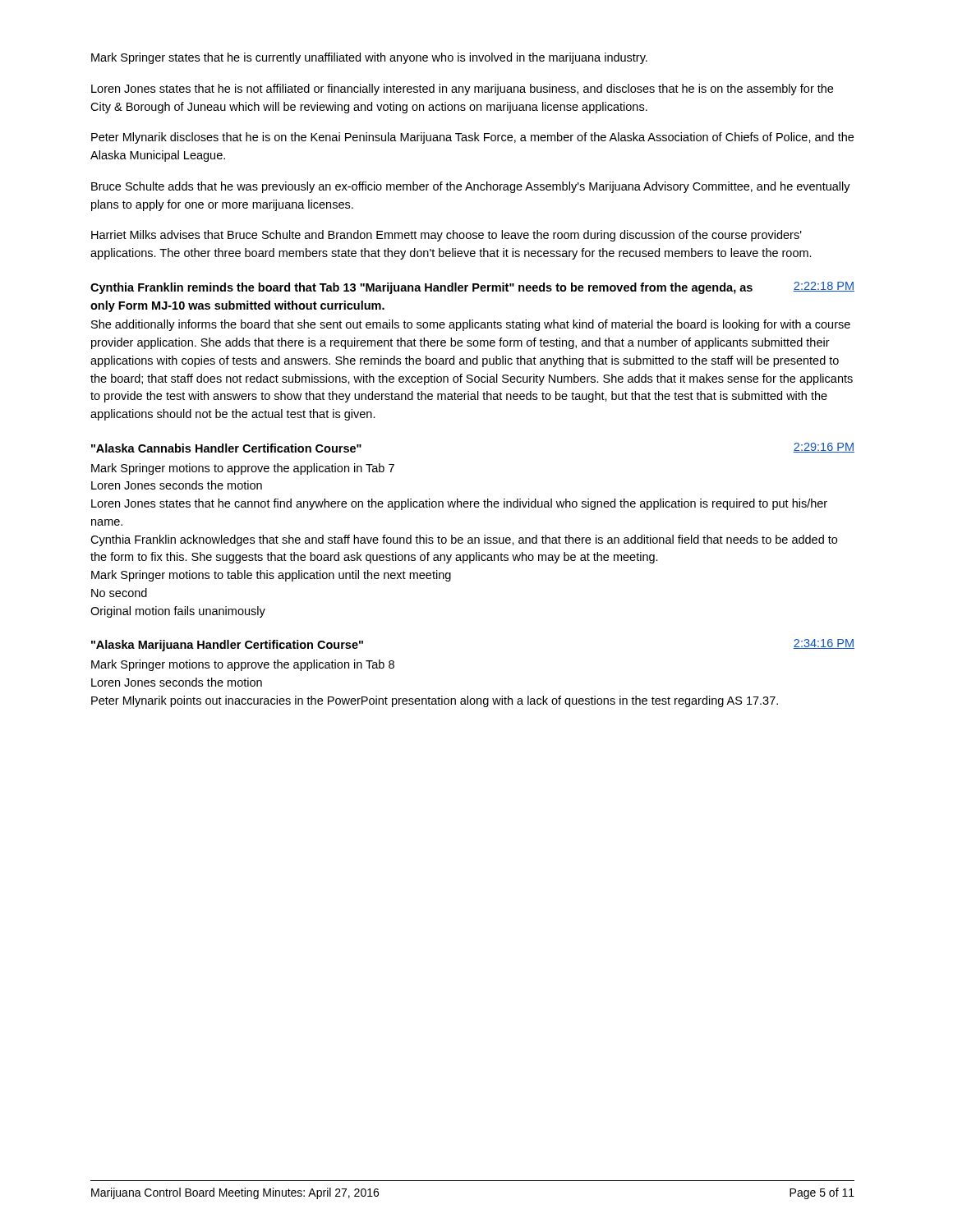Click the passage that begins "Loren Jones states that he"

pos(462,97)
